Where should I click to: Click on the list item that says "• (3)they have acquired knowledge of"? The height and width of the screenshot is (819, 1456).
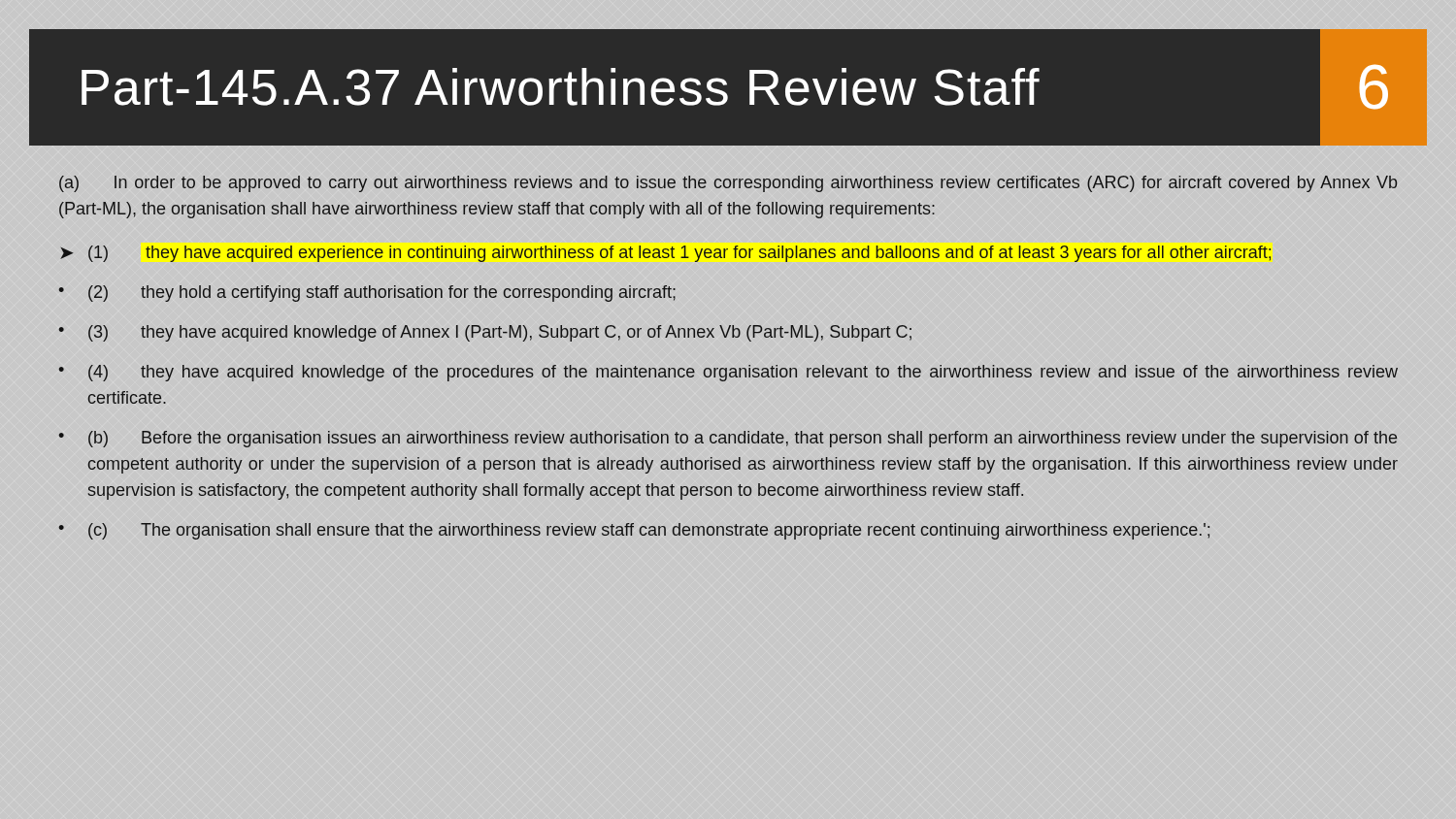tap(728, 332)
